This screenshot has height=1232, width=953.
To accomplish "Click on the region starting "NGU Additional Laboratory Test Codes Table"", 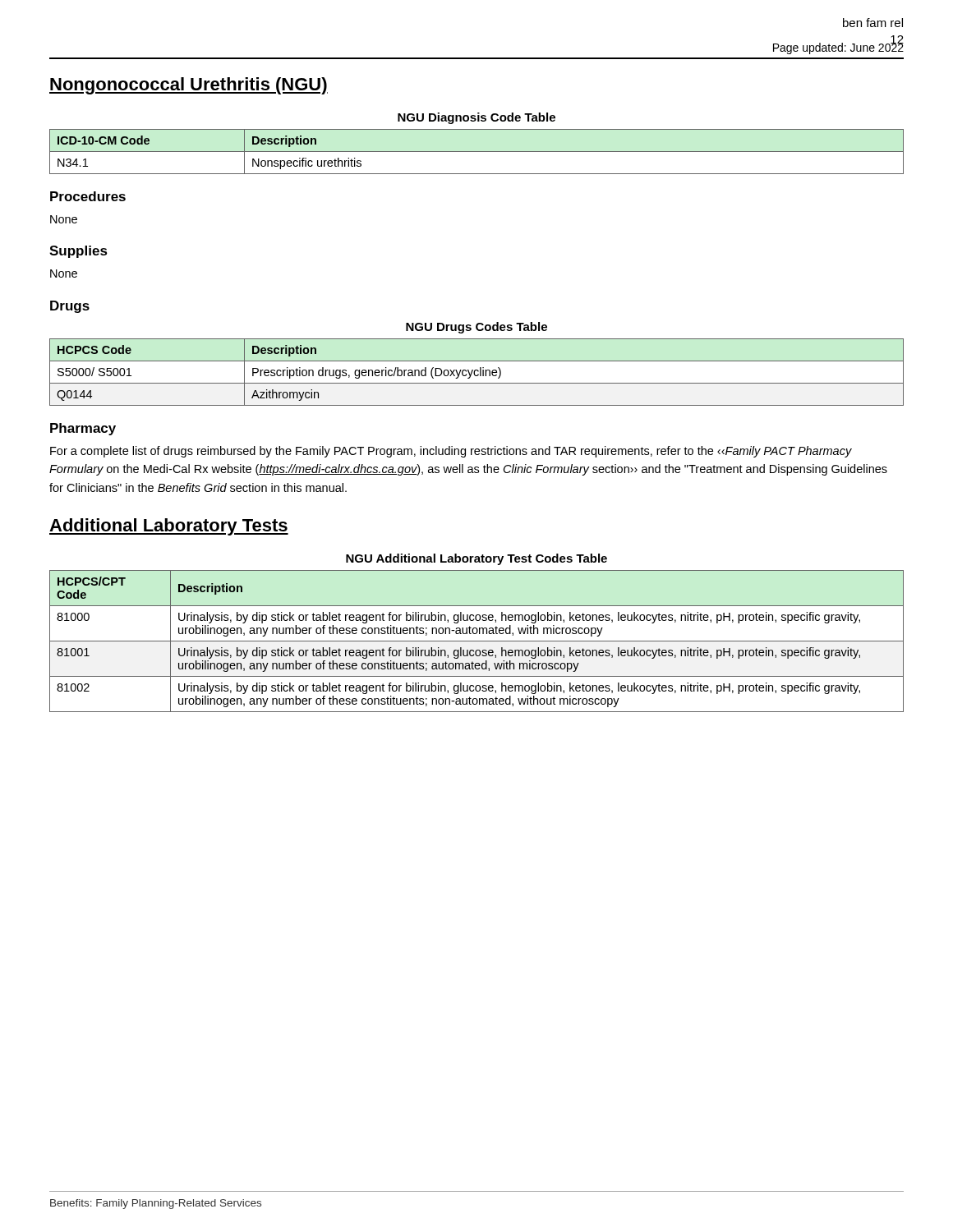I will click(x=476, y=558).
